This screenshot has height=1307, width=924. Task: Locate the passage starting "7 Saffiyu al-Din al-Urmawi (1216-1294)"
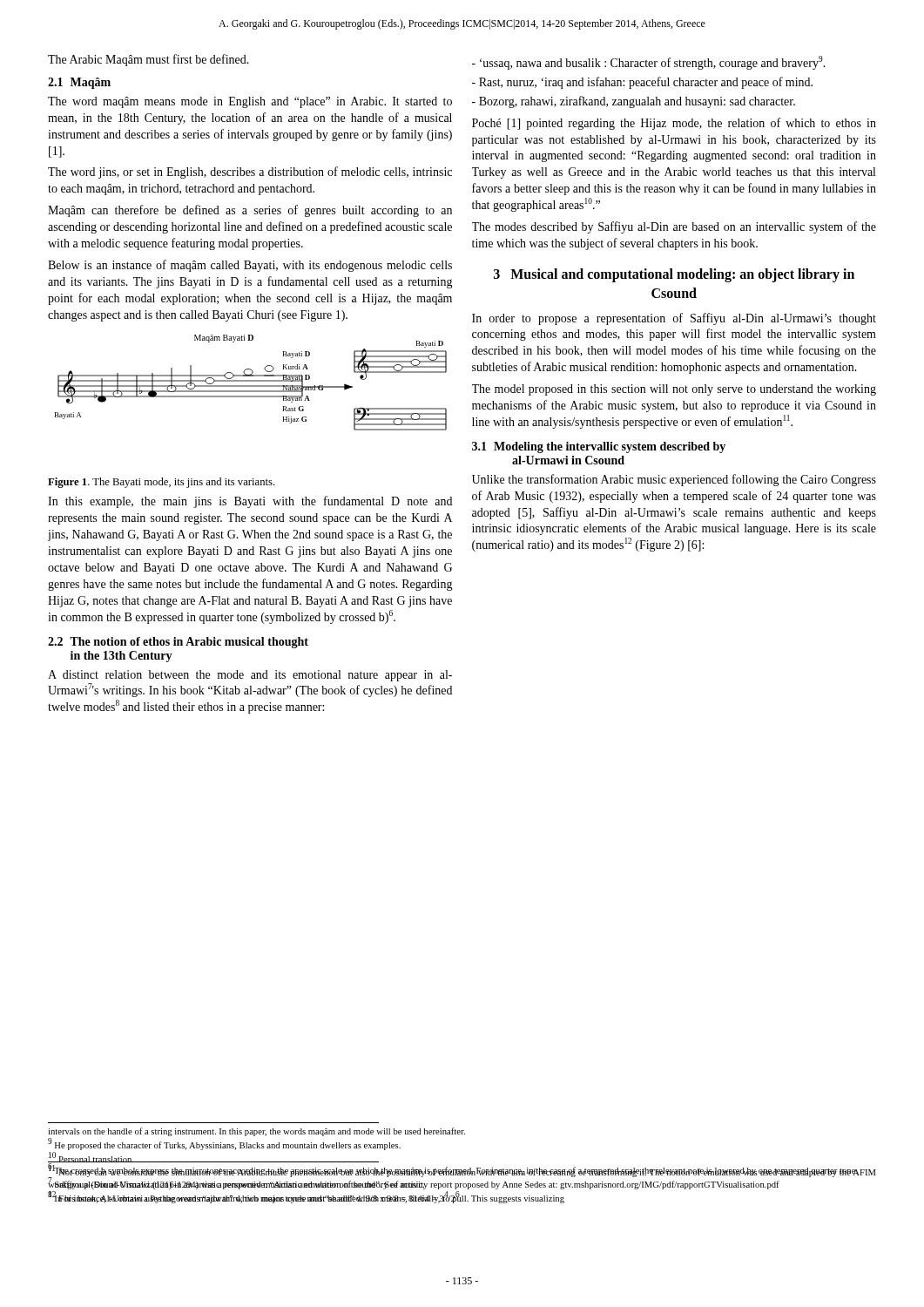(236, 1184)
